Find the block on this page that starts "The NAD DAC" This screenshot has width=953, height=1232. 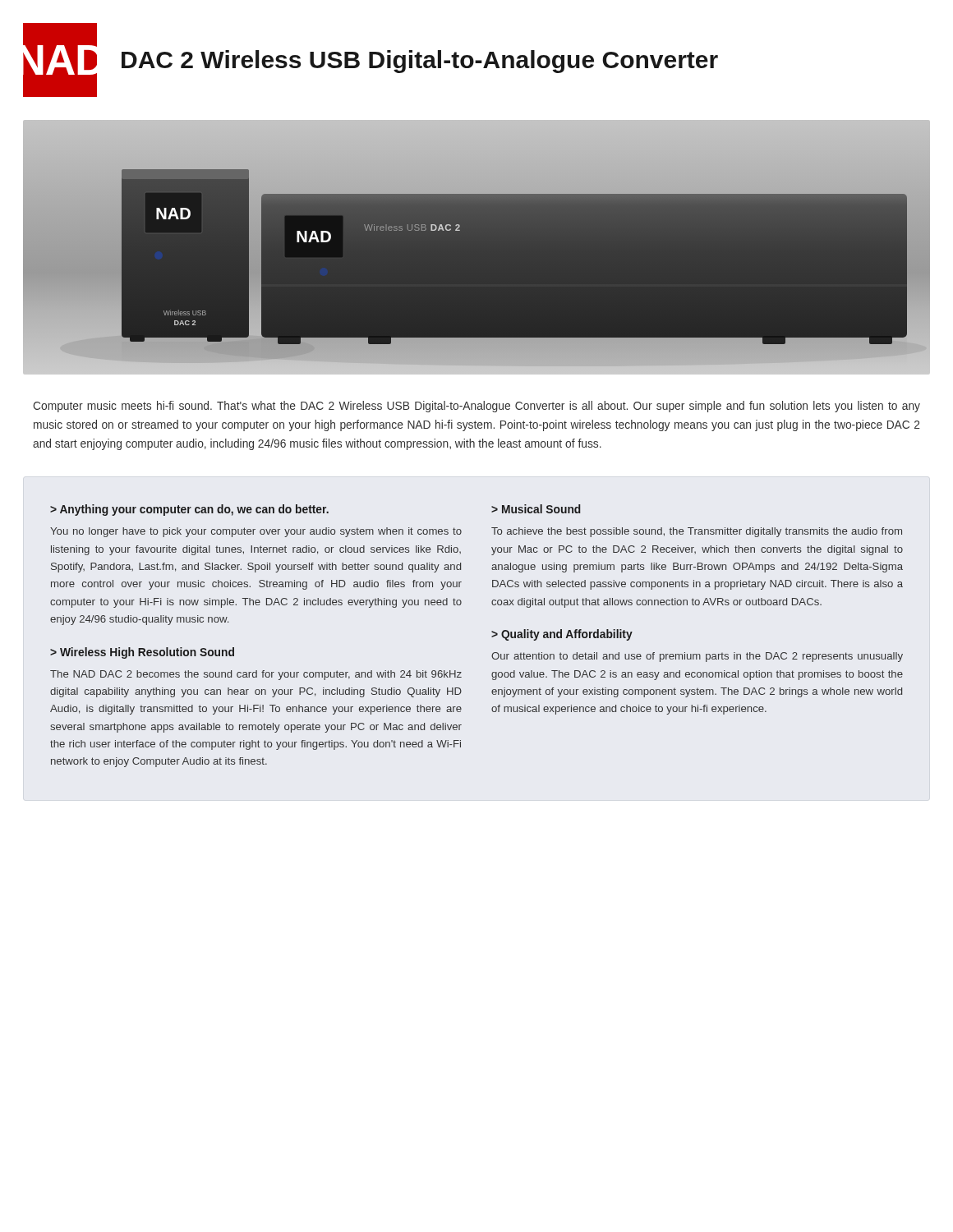[256, 718]
